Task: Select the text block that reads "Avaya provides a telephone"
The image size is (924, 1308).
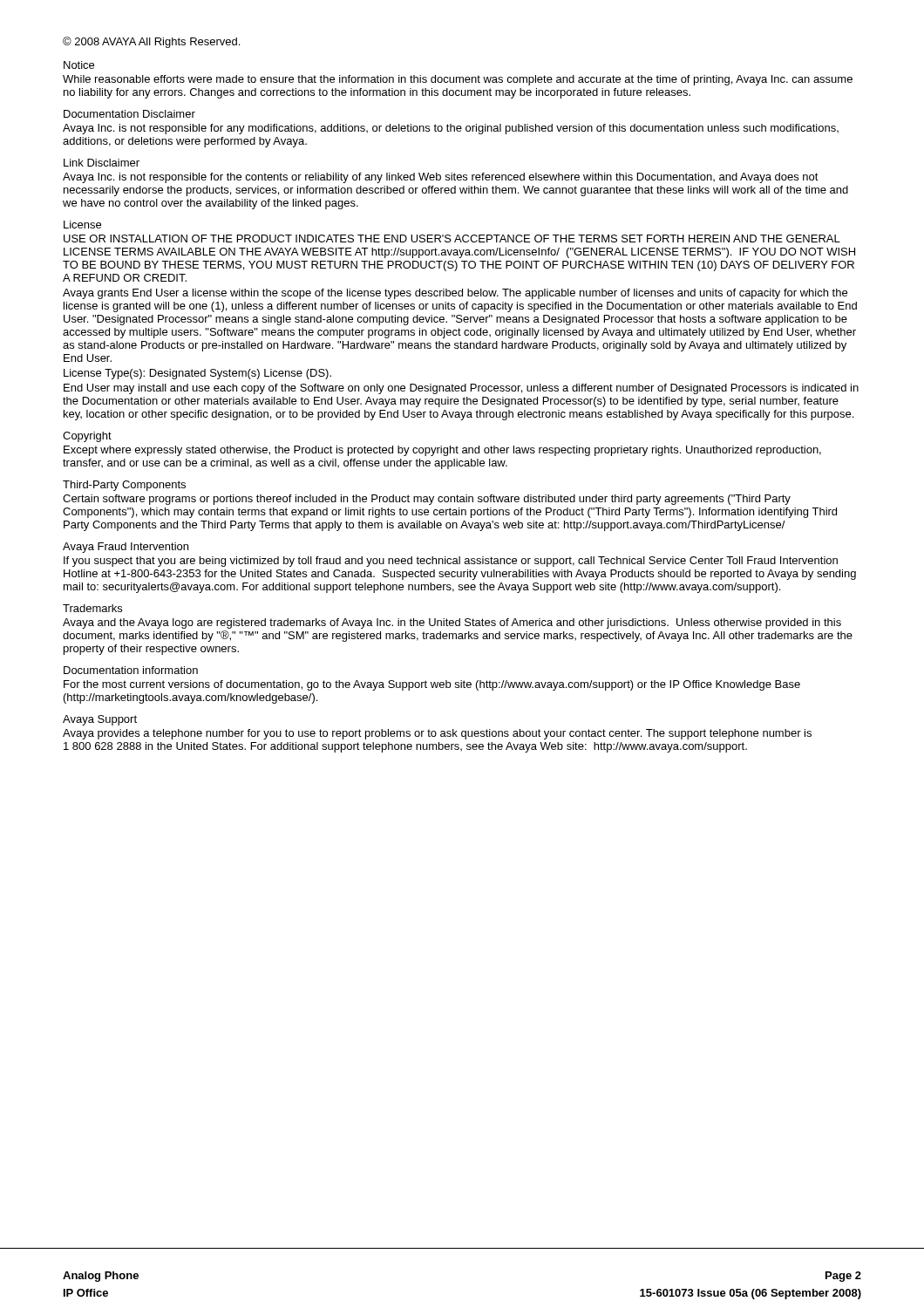Action: [437, 739]
